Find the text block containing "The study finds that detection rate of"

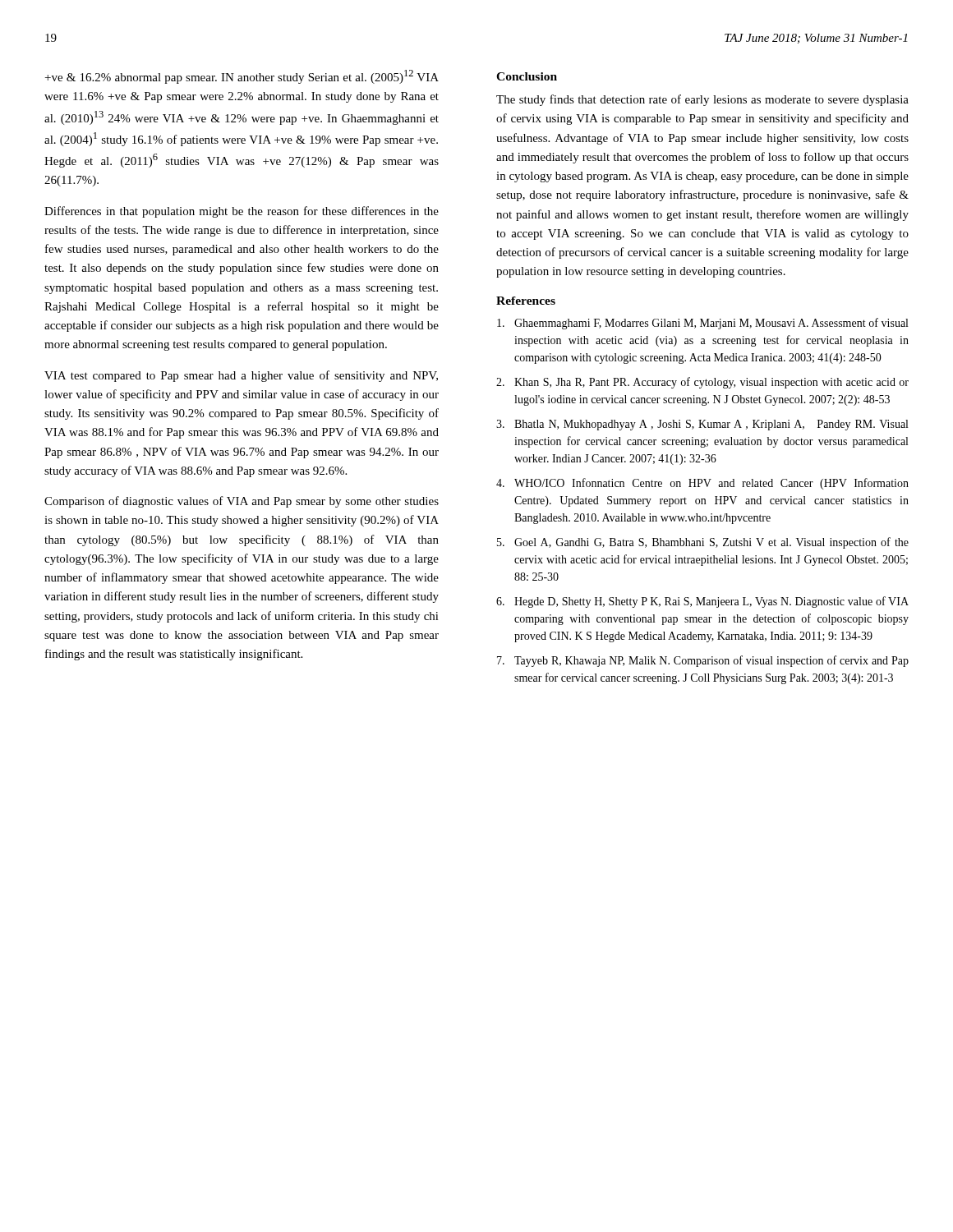click(x=702, y=185)
